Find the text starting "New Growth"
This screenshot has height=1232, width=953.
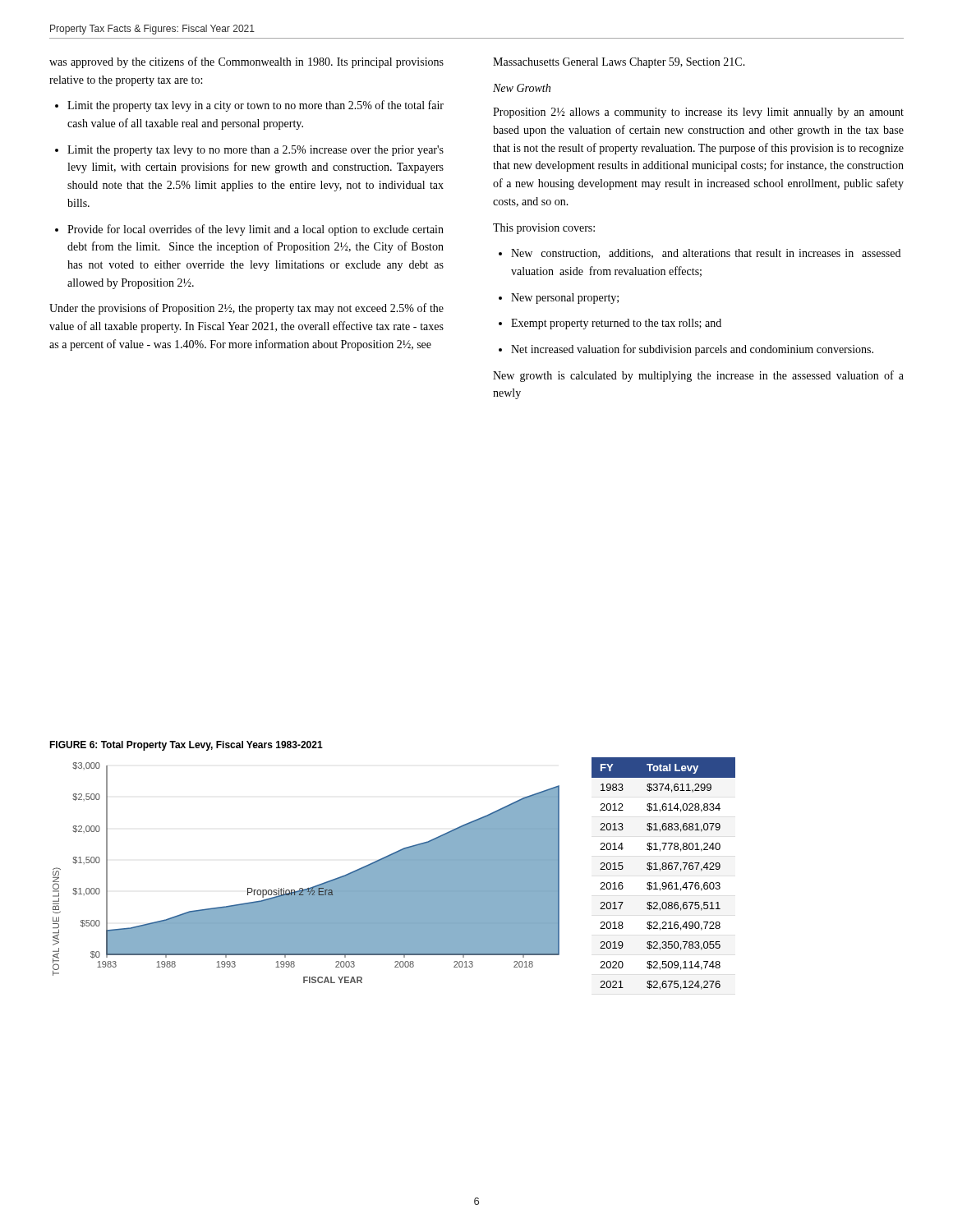(x=522, y=88)
